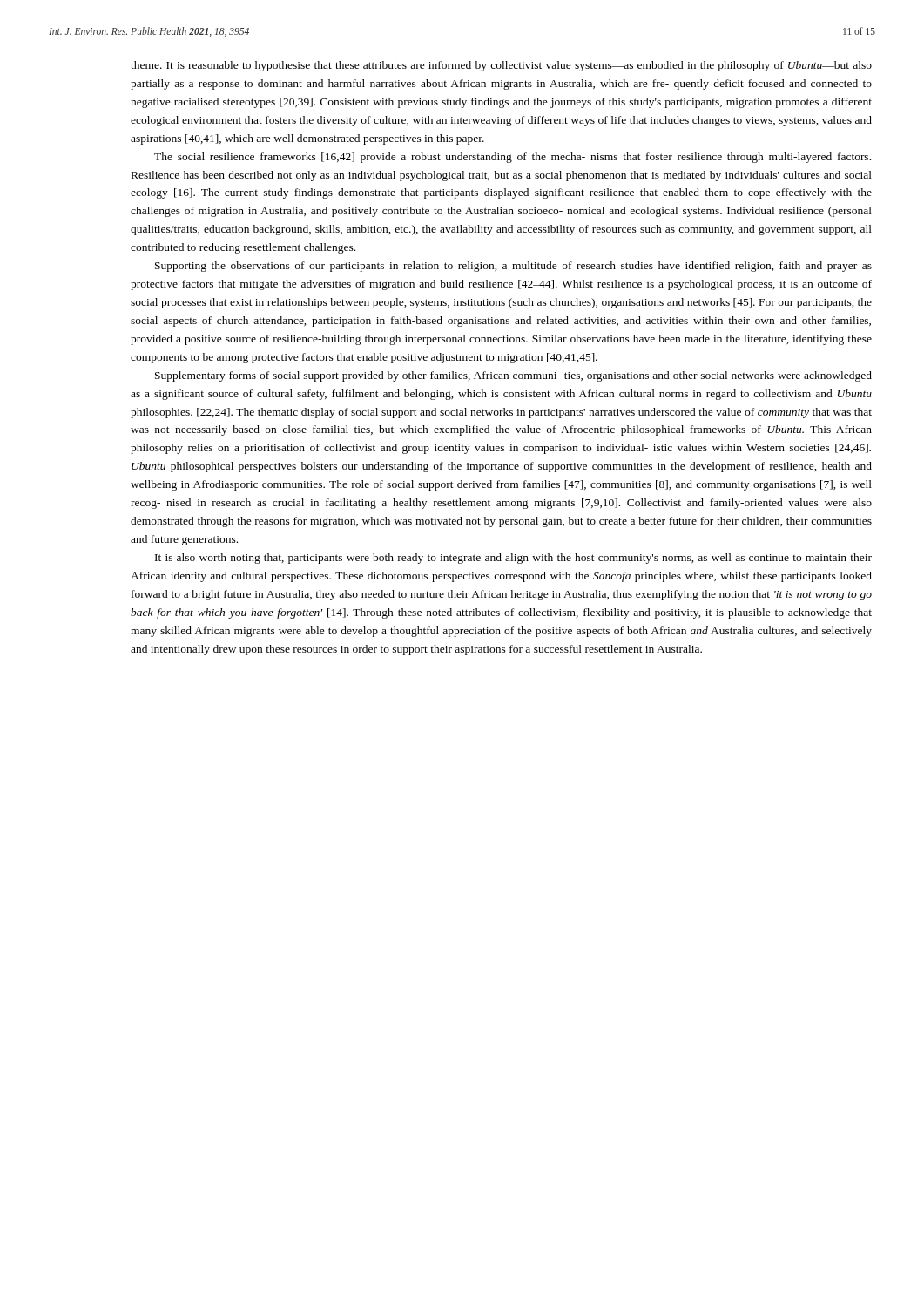Where is the passage that starts "Supporting the observations of our participants"?
924x1307 pixels.
(501, 312)
